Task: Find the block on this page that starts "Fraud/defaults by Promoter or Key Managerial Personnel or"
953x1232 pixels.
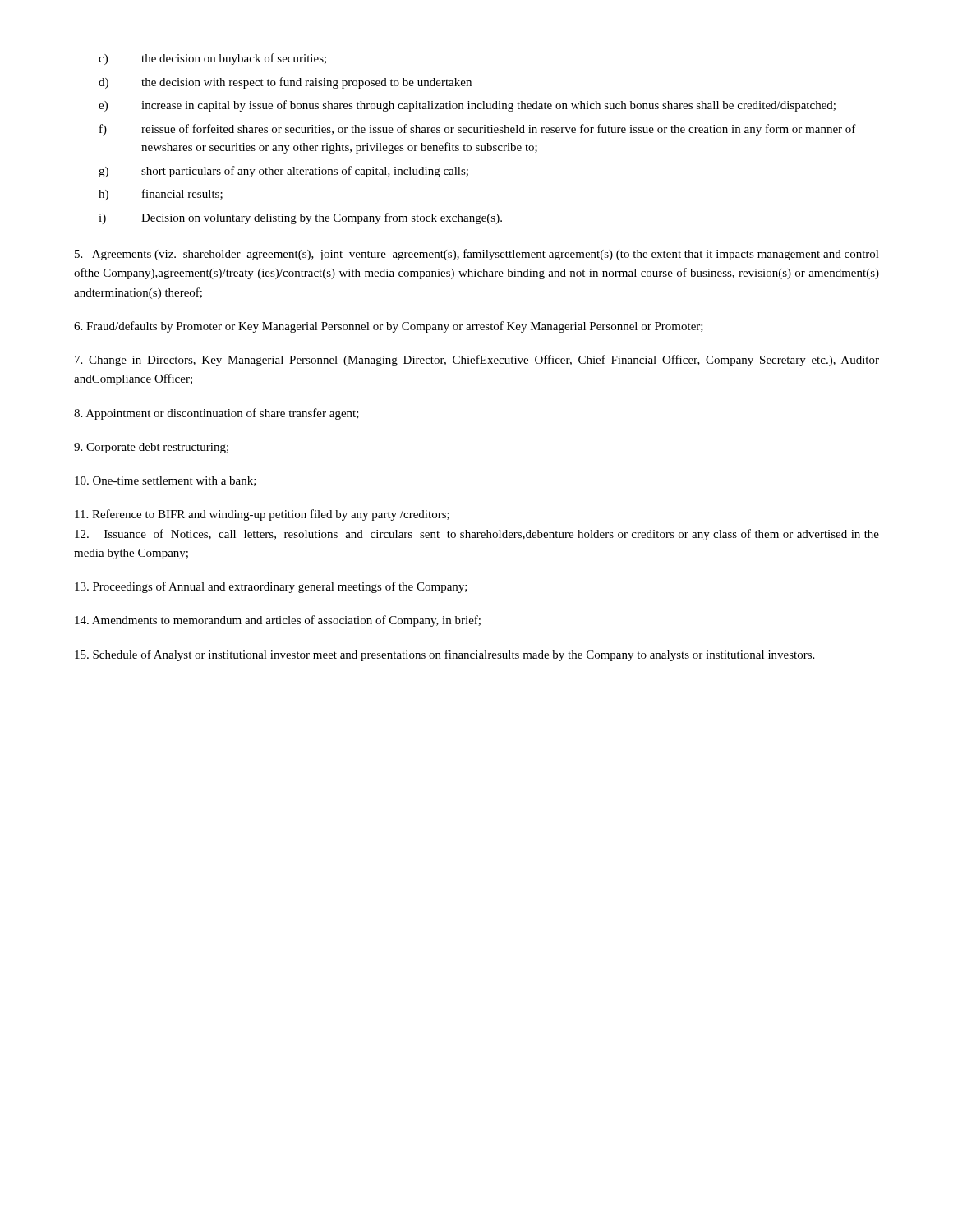Action: 389,326
